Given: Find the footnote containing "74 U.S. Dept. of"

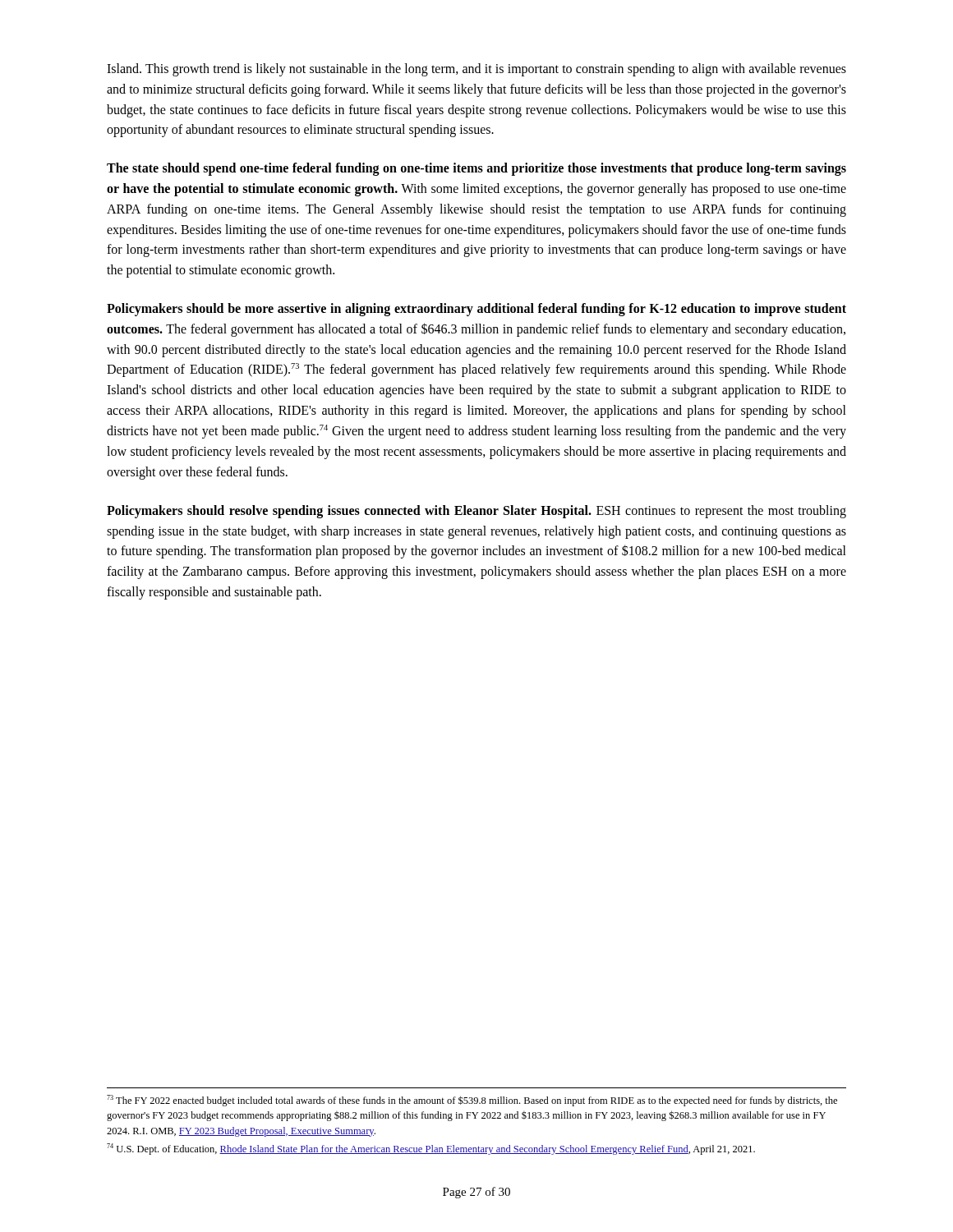Looking at the screenshot, I should (431, 1148).
